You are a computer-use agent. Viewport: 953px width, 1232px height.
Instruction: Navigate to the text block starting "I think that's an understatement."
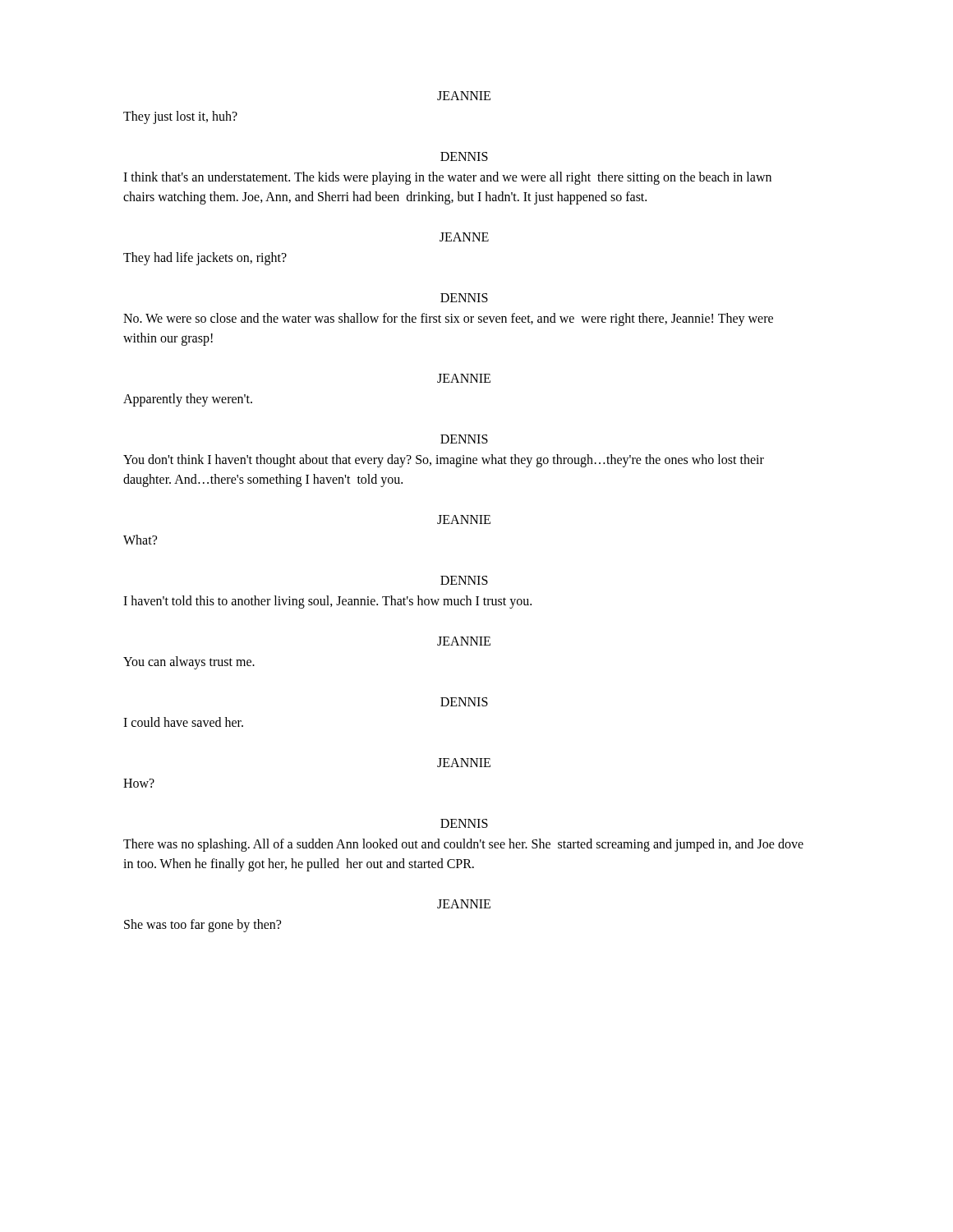[448, 187]
